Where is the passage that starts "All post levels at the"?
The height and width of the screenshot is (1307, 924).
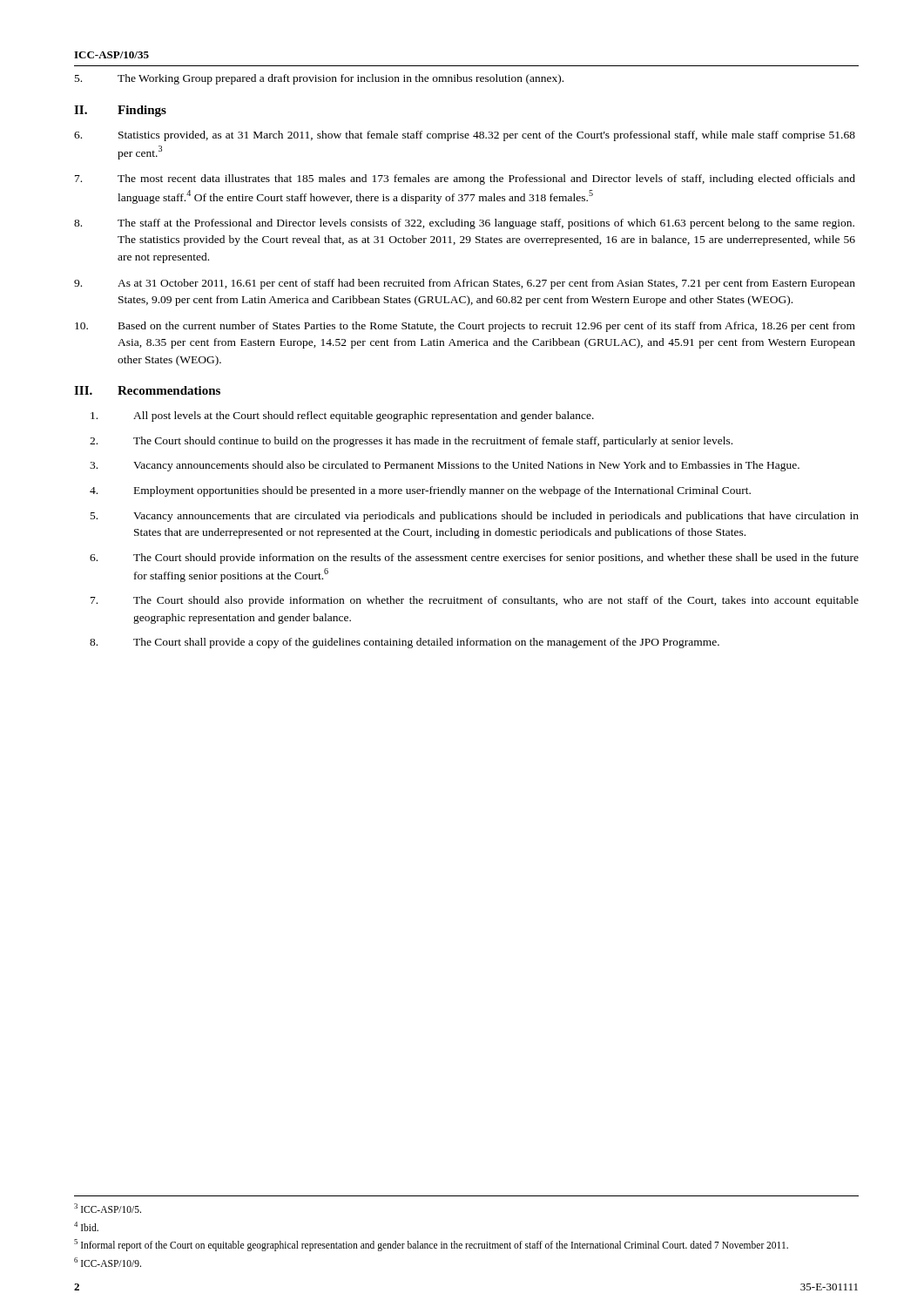coord(466,416)
